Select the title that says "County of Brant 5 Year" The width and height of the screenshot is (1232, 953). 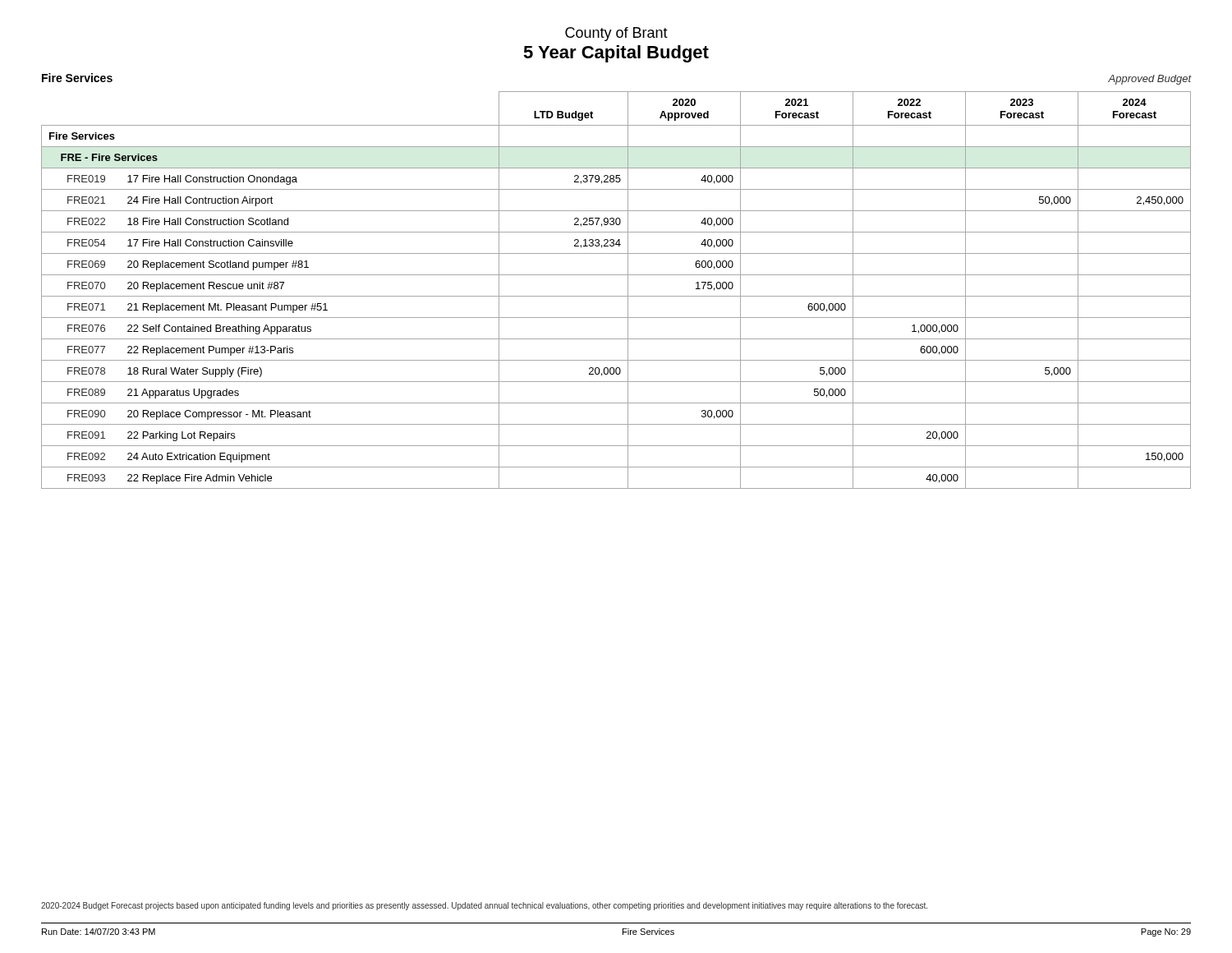point(616,44)
